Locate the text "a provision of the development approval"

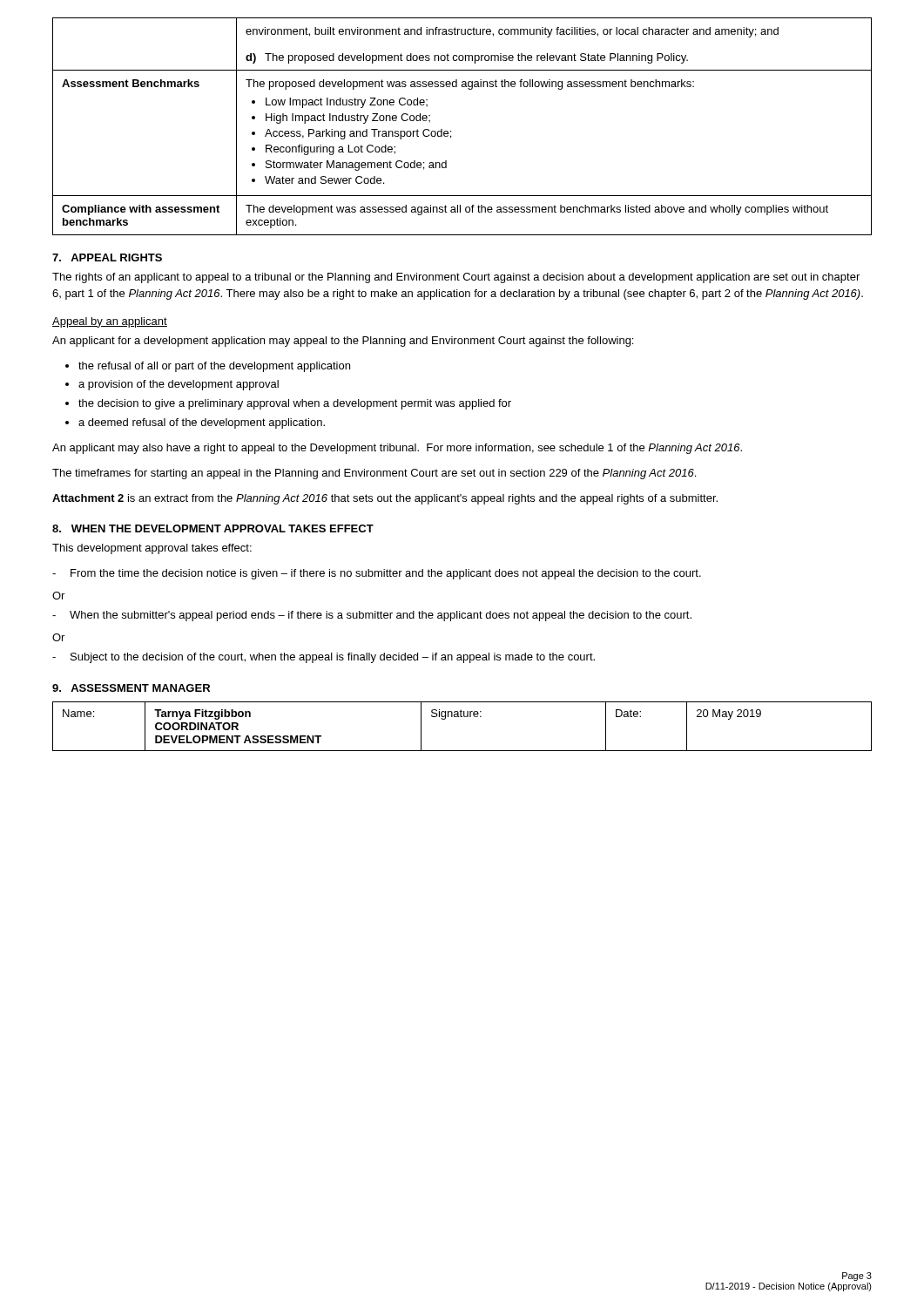(x=179, y=384)
